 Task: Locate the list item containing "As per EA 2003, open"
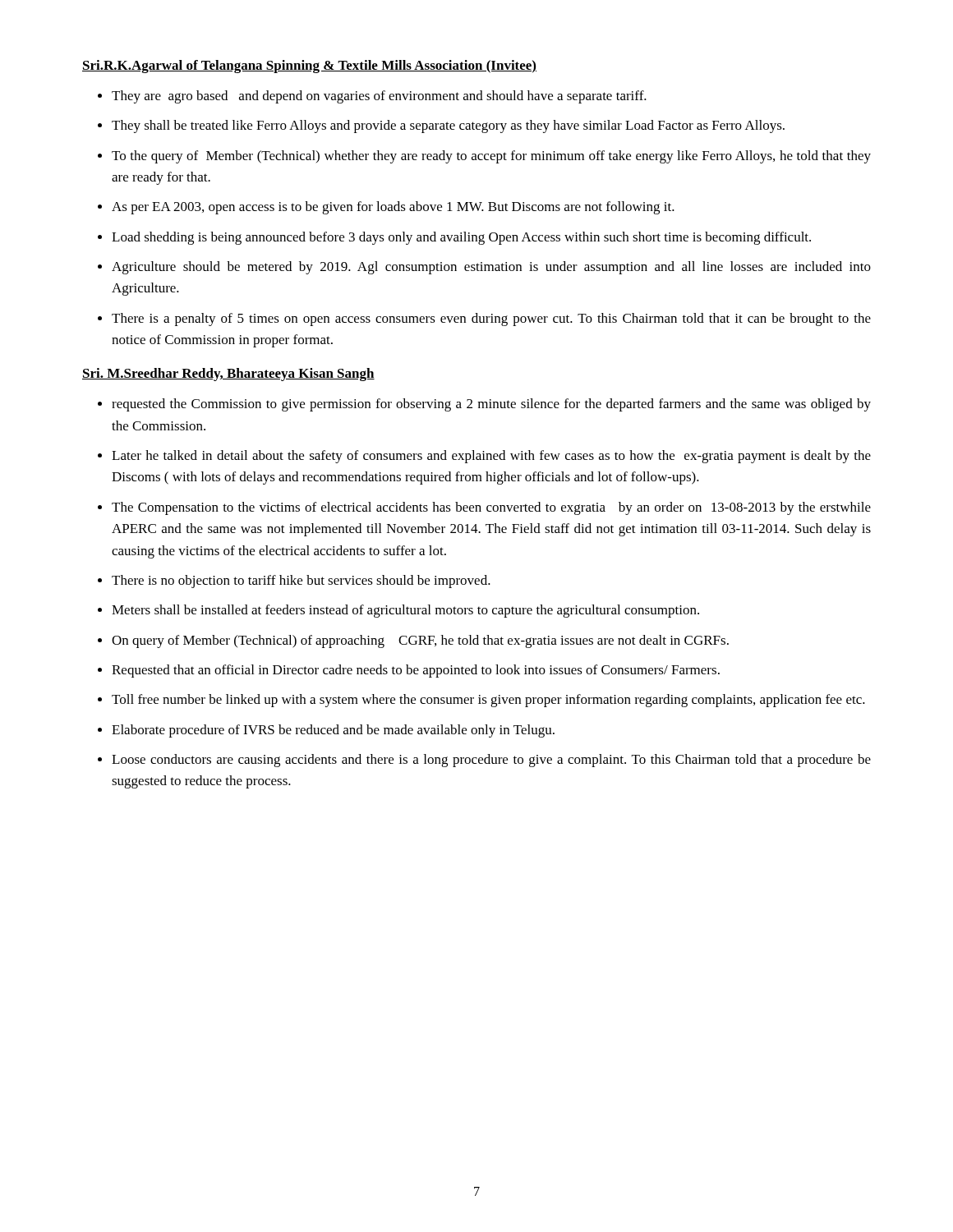point(393,207)
